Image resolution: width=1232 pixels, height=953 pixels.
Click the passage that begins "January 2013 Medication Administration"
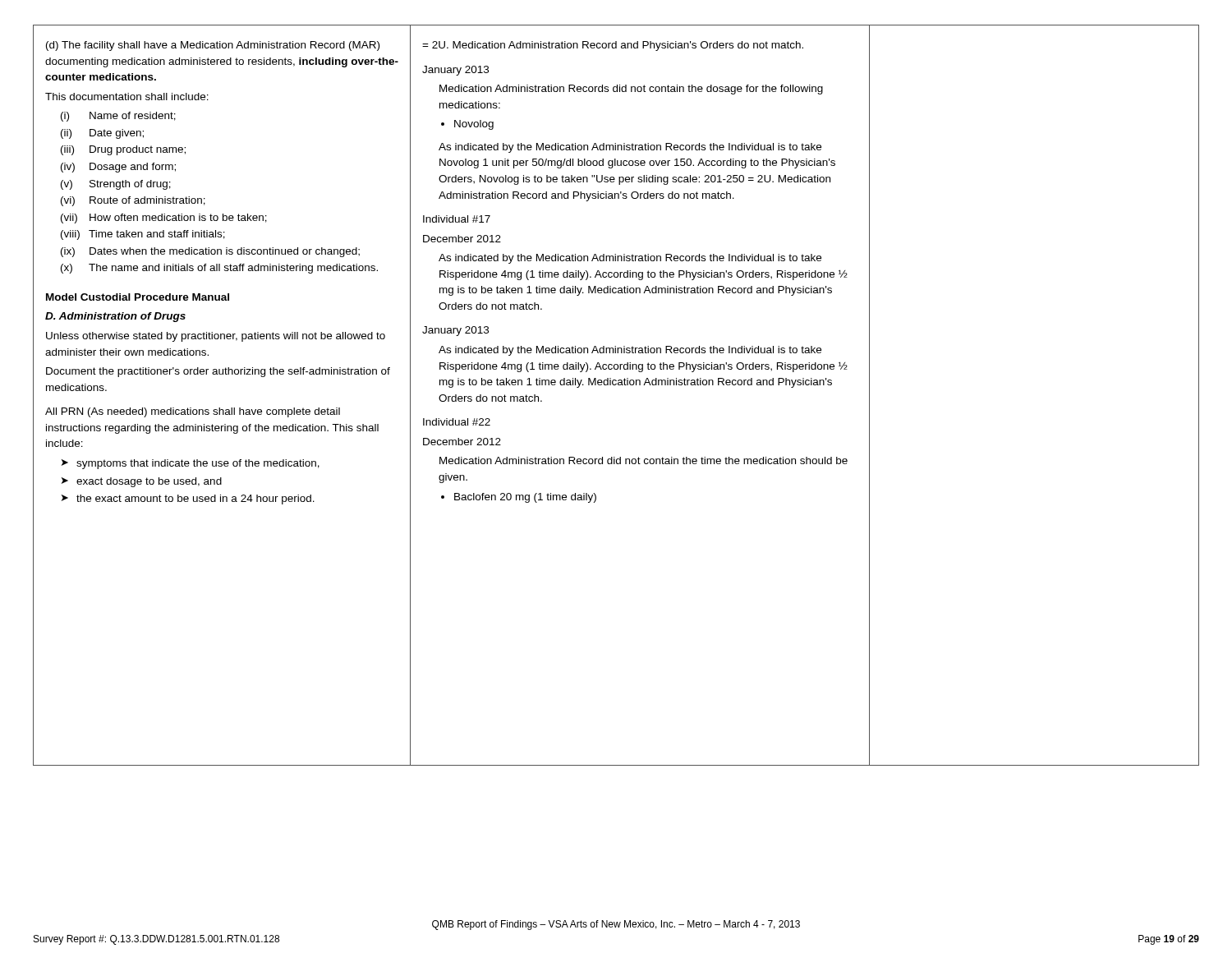640,97
